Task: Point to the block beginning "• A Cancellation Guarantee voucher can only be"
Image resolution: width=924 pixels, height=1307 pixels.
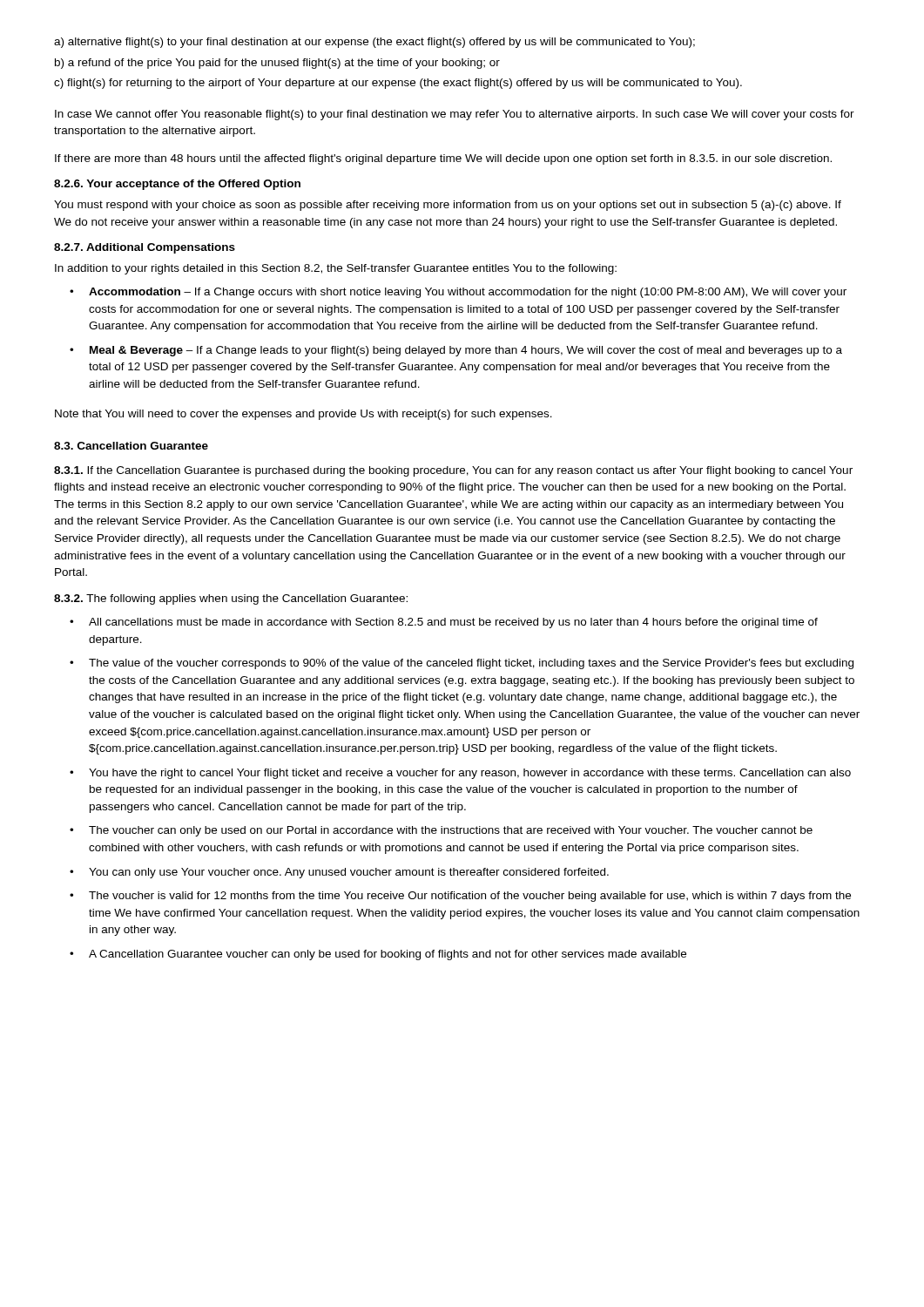Action: tap(465, 954)
